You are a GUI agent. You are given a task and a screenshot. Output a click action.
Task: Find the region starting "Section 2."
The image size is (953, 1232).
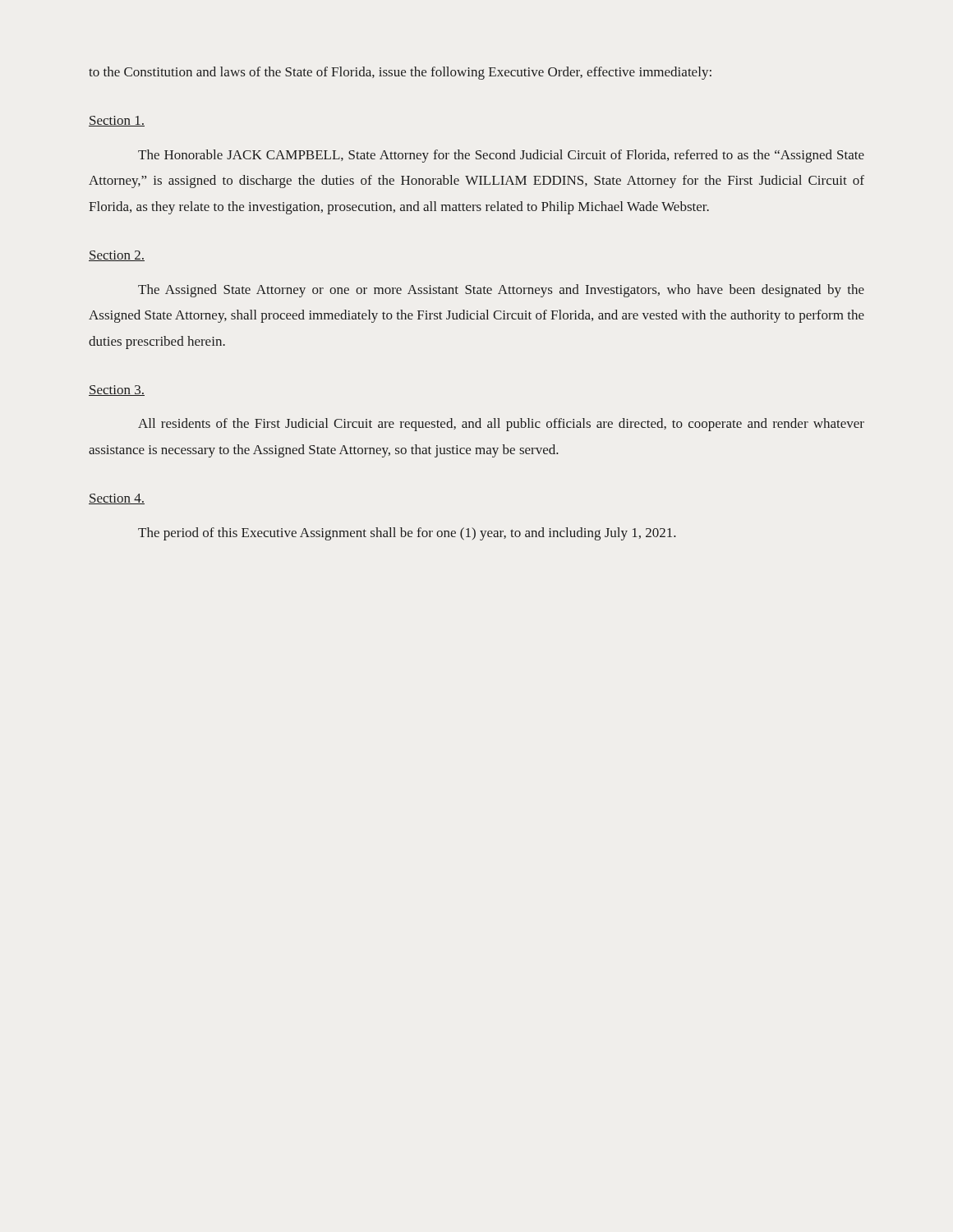click(117, 255)
